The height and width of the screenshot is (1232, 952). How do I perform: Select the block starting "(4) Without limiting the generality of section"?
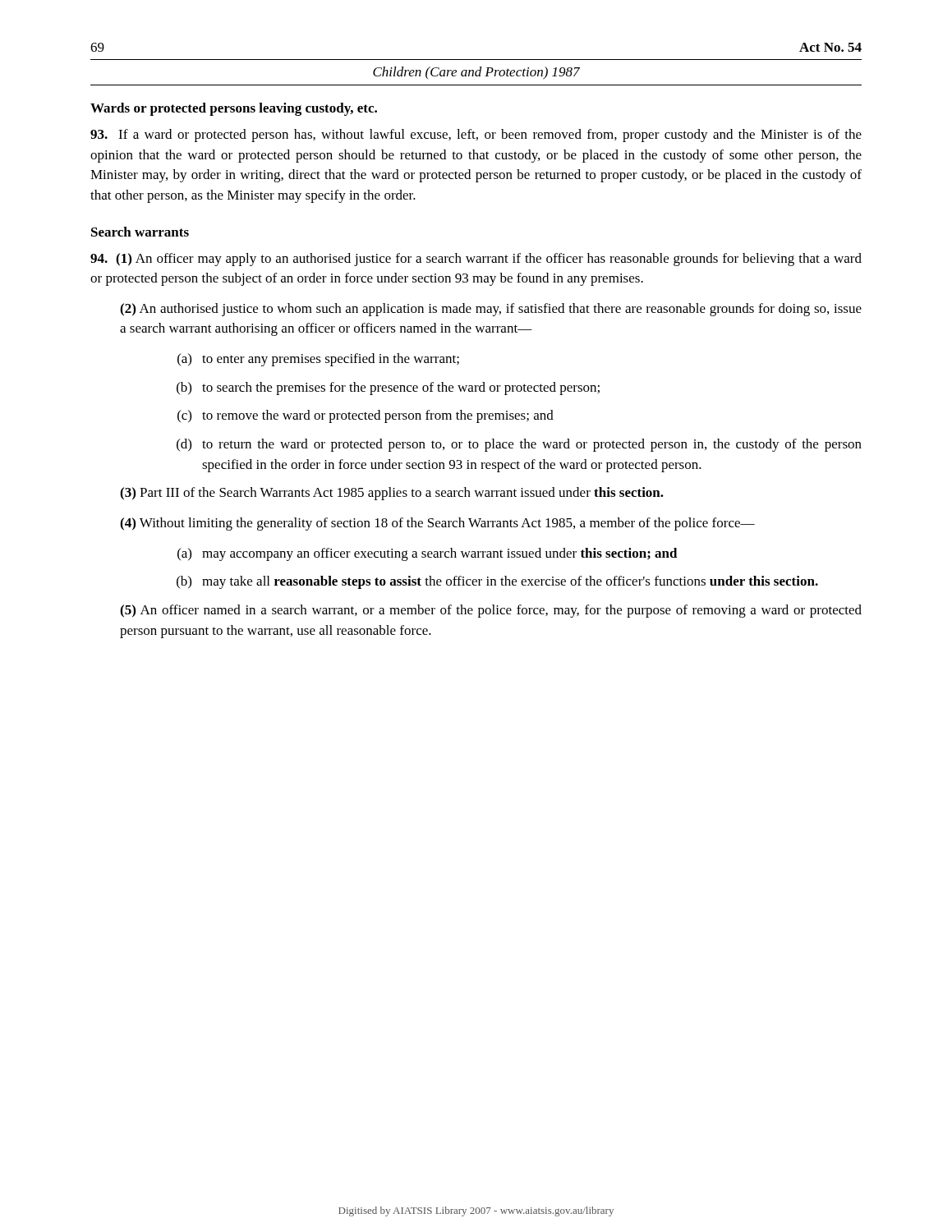(437, 523)
